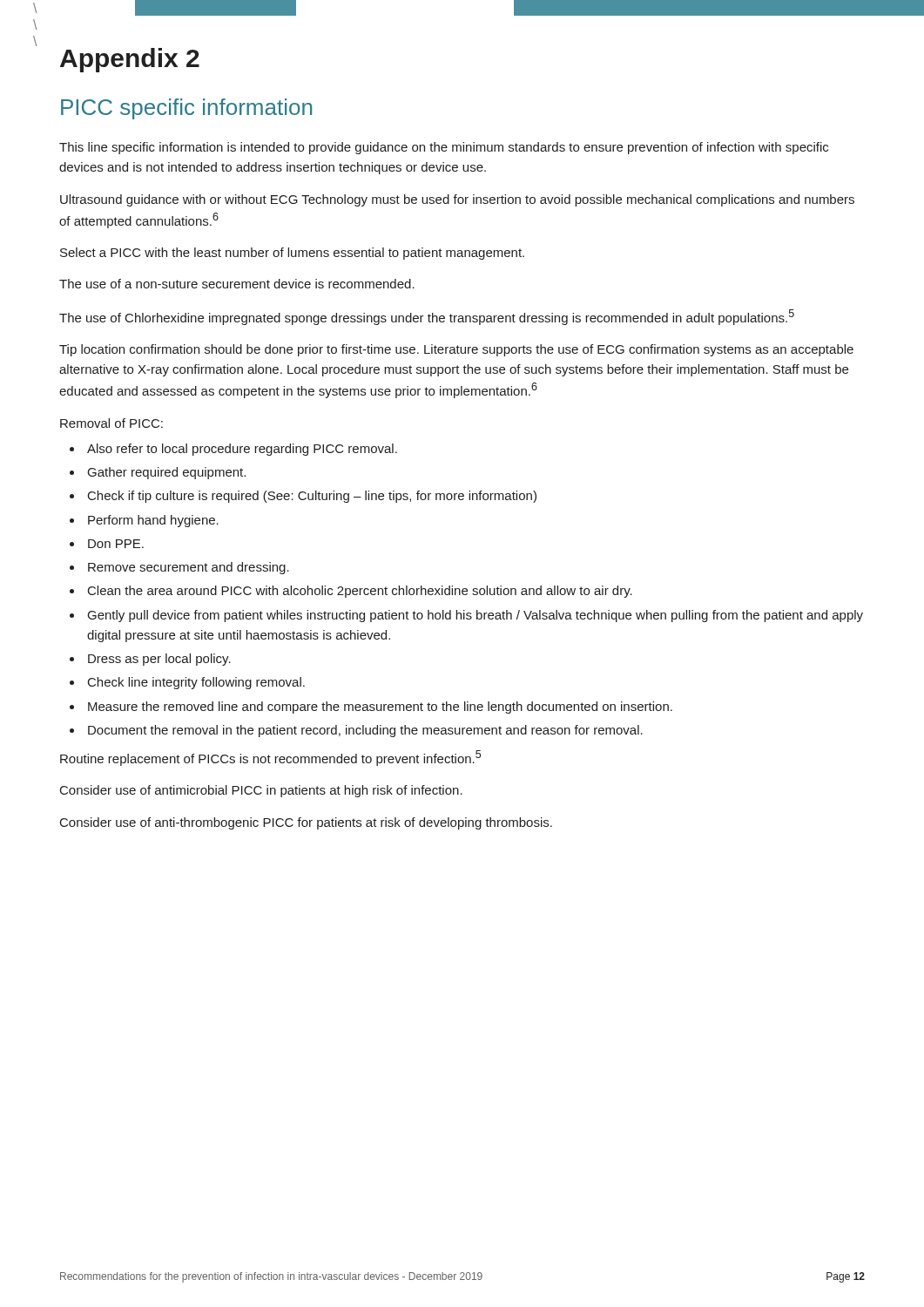
Task: Click on the passage starting "The use of a non-suture securement device is"
Action: 237,284
